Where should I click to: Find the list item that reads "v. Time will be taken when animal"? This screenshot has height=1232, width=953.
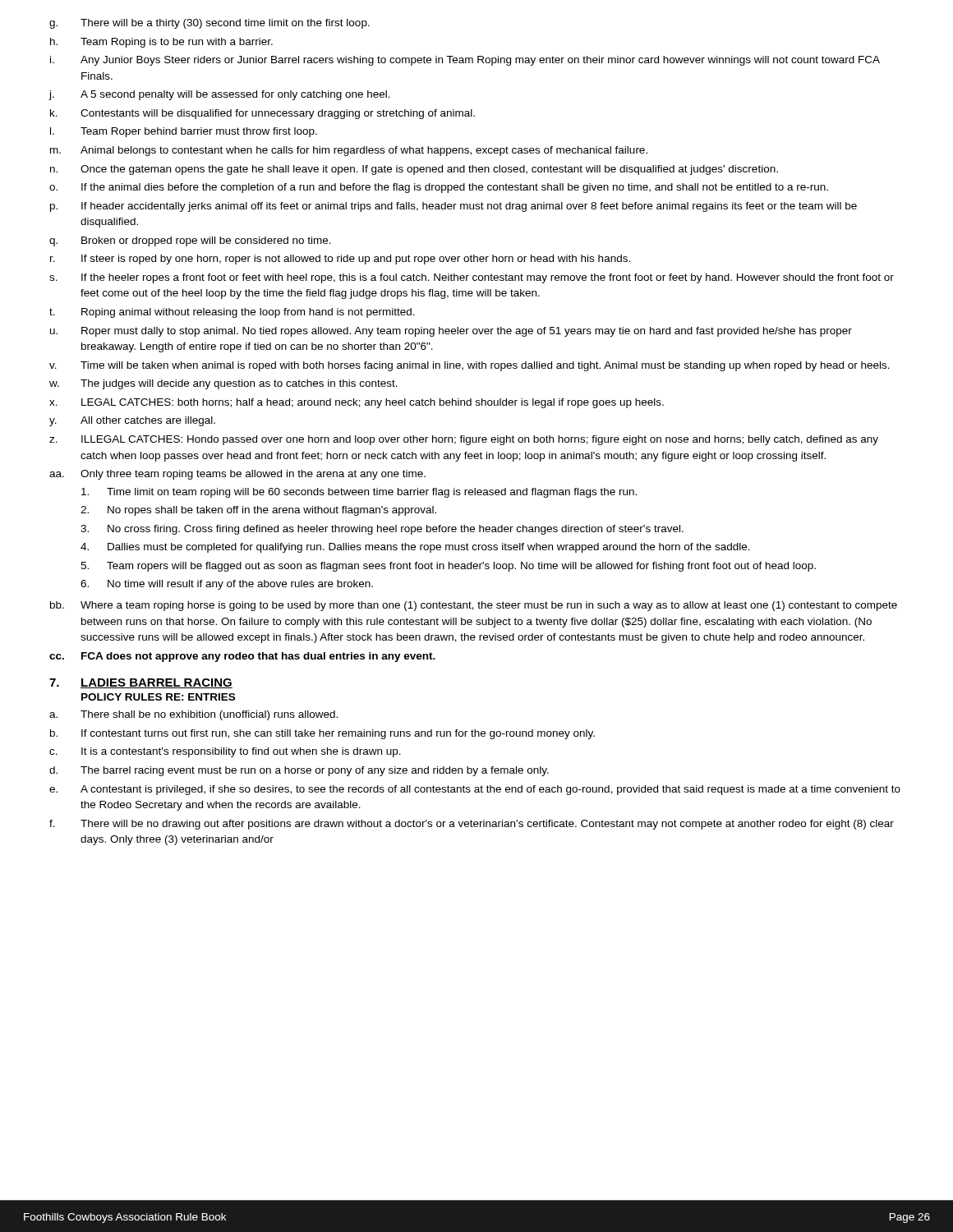pyautogui.click(x=479, y=365)
